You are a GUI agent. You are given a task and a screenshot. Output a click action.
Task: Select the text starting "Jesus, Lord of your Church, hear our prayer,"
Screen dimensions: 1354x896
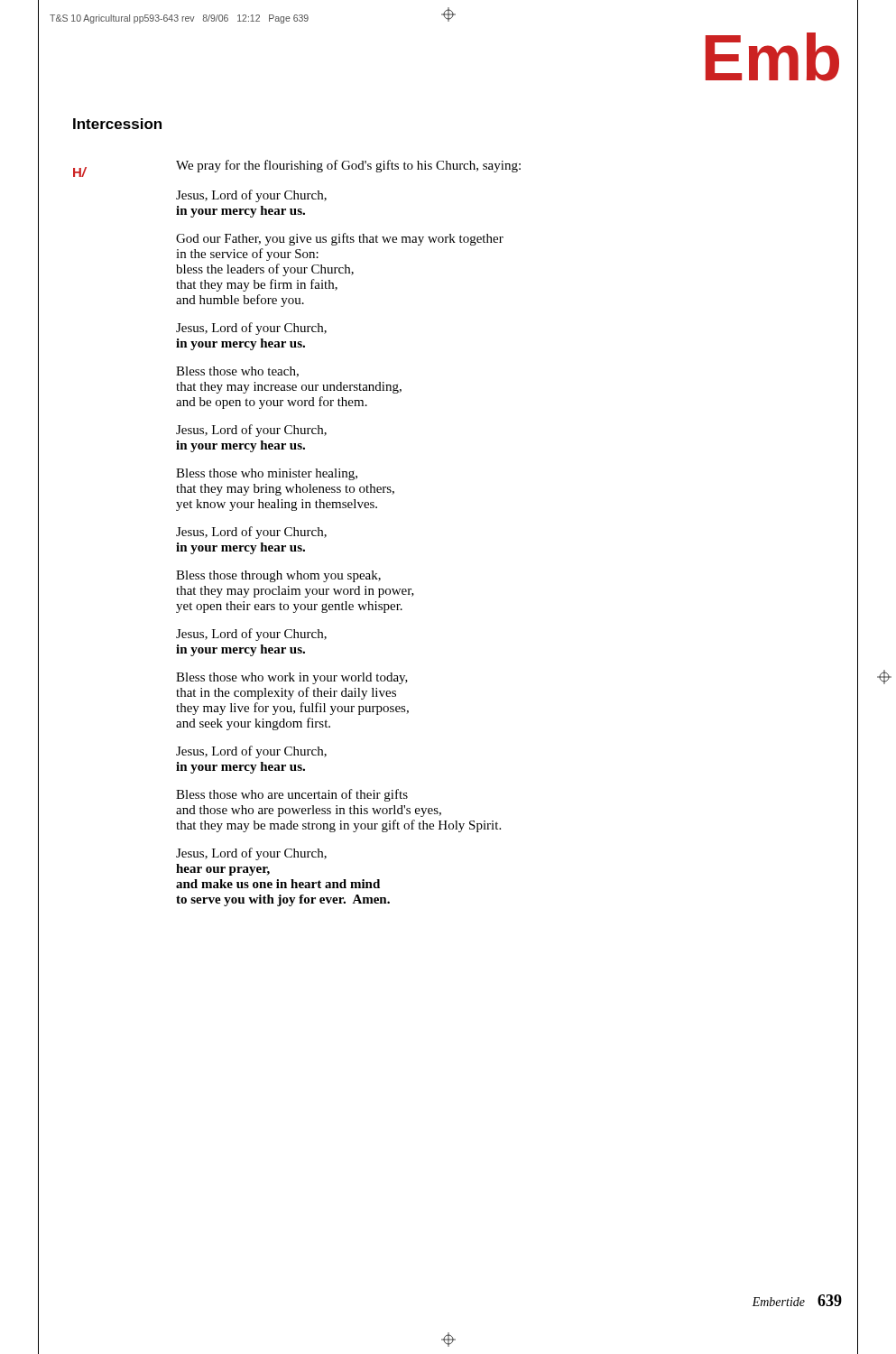click(283, 876)
